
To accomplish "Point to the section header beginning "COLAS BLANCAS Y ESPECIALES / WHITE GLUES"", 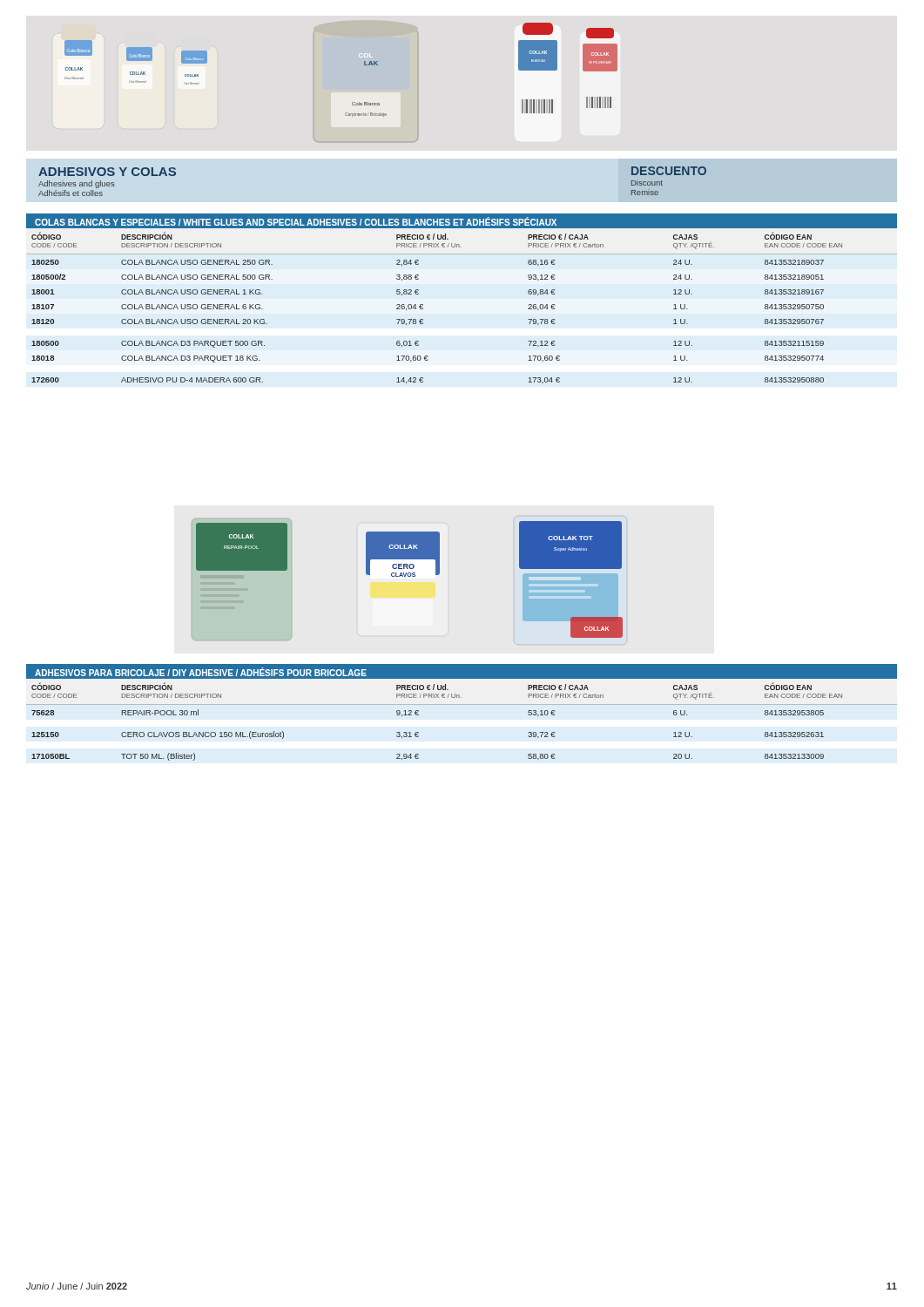I will pyautogui.click(x=296, y=223).
